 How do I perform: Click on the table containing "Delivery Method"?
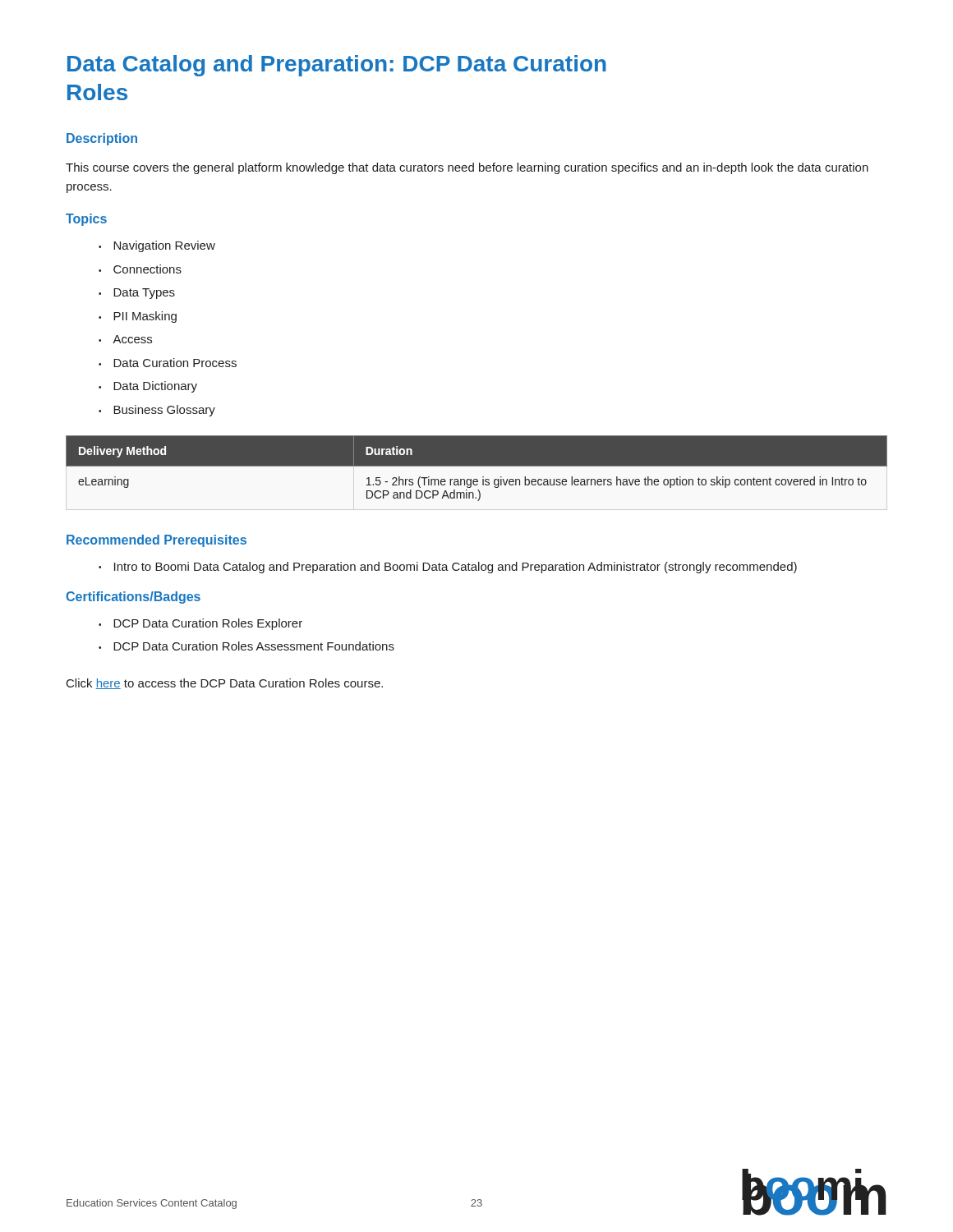(x=476, y=473)
